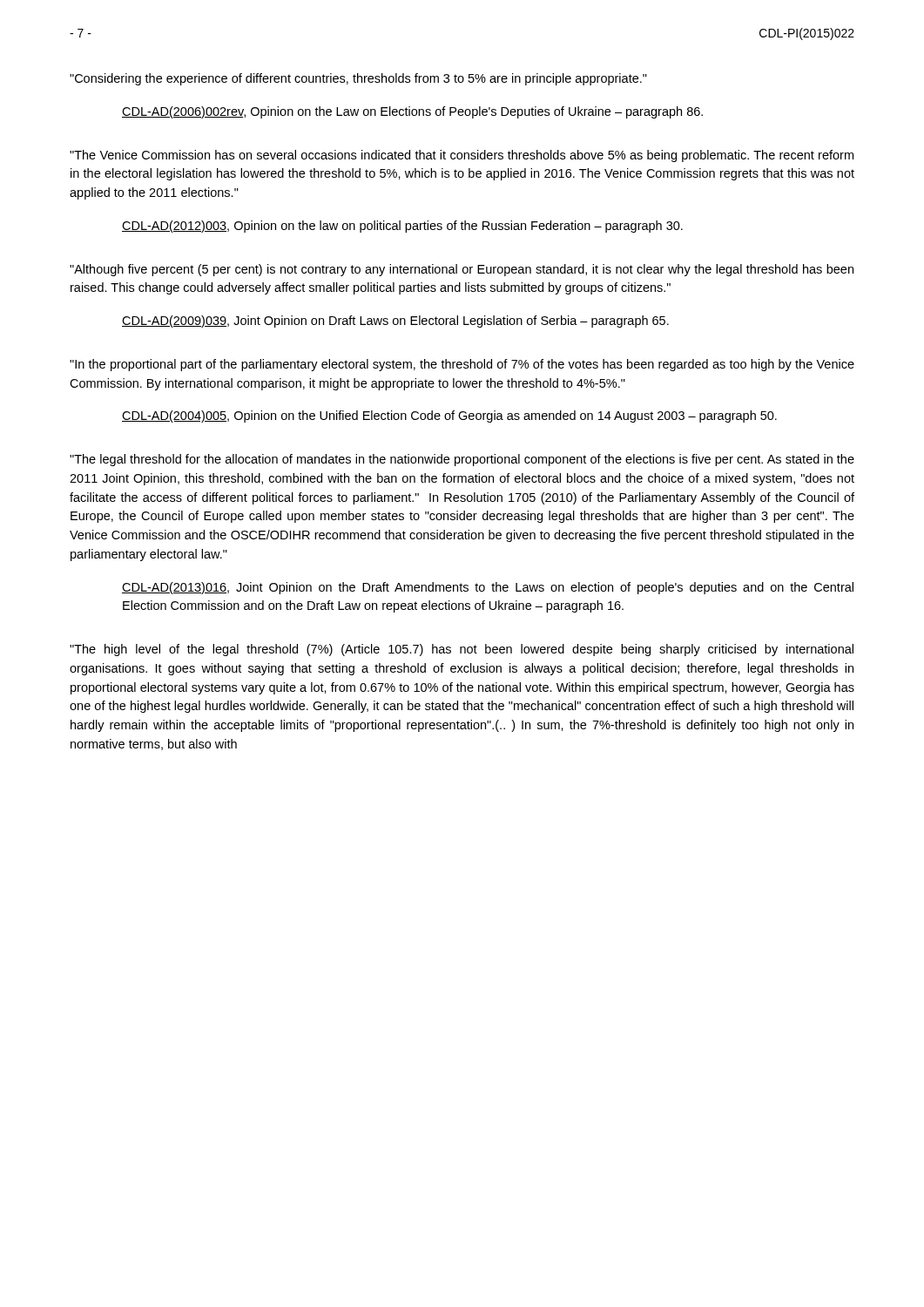The width and height of the screenshot is (924, 1307).
Task: Point to the text starting ""In the proportional part of the parliamentary"
Action: click(462, 373)
